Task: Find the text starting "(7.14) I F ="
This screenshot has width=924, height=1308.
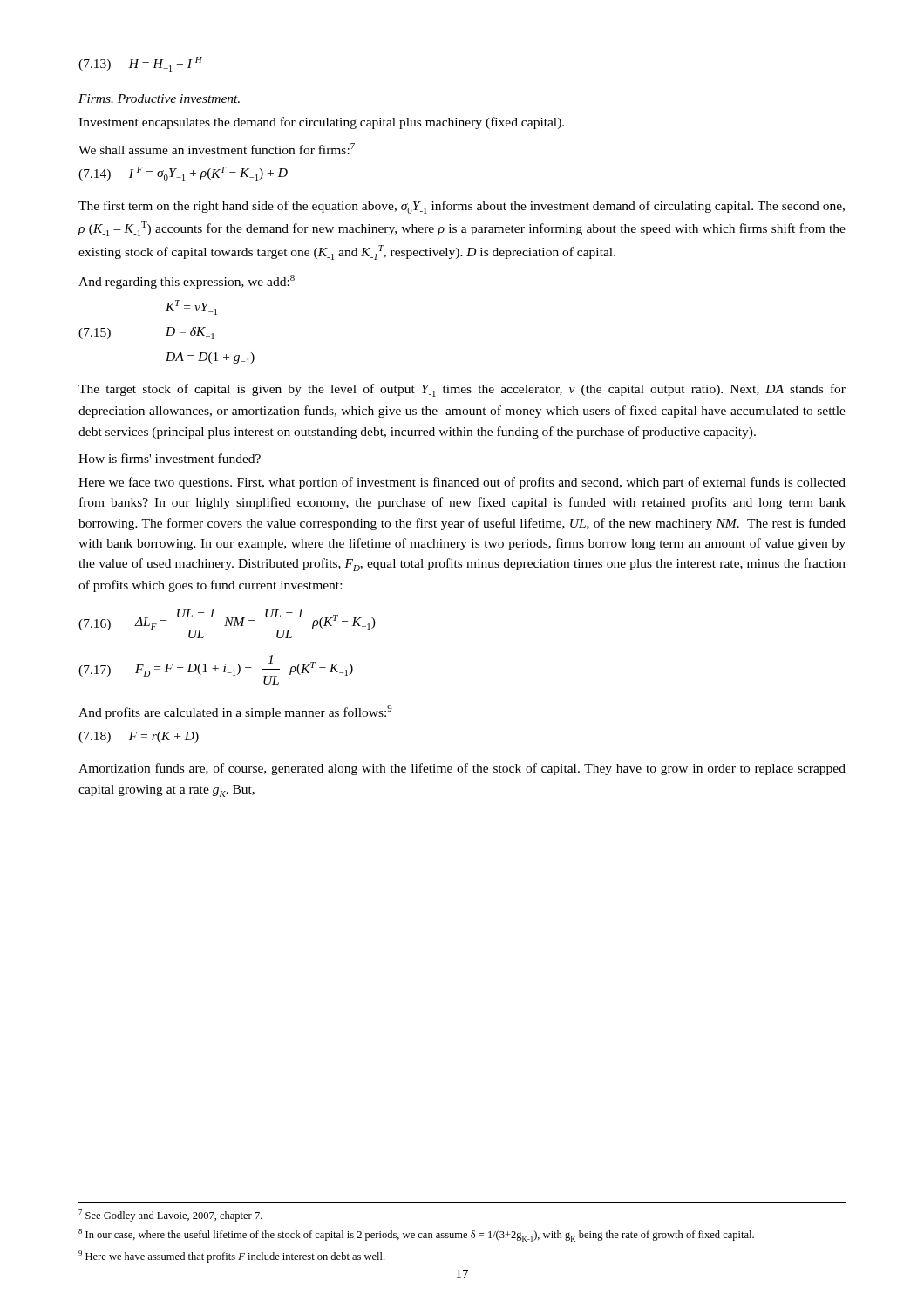Action: pos(183,173)
